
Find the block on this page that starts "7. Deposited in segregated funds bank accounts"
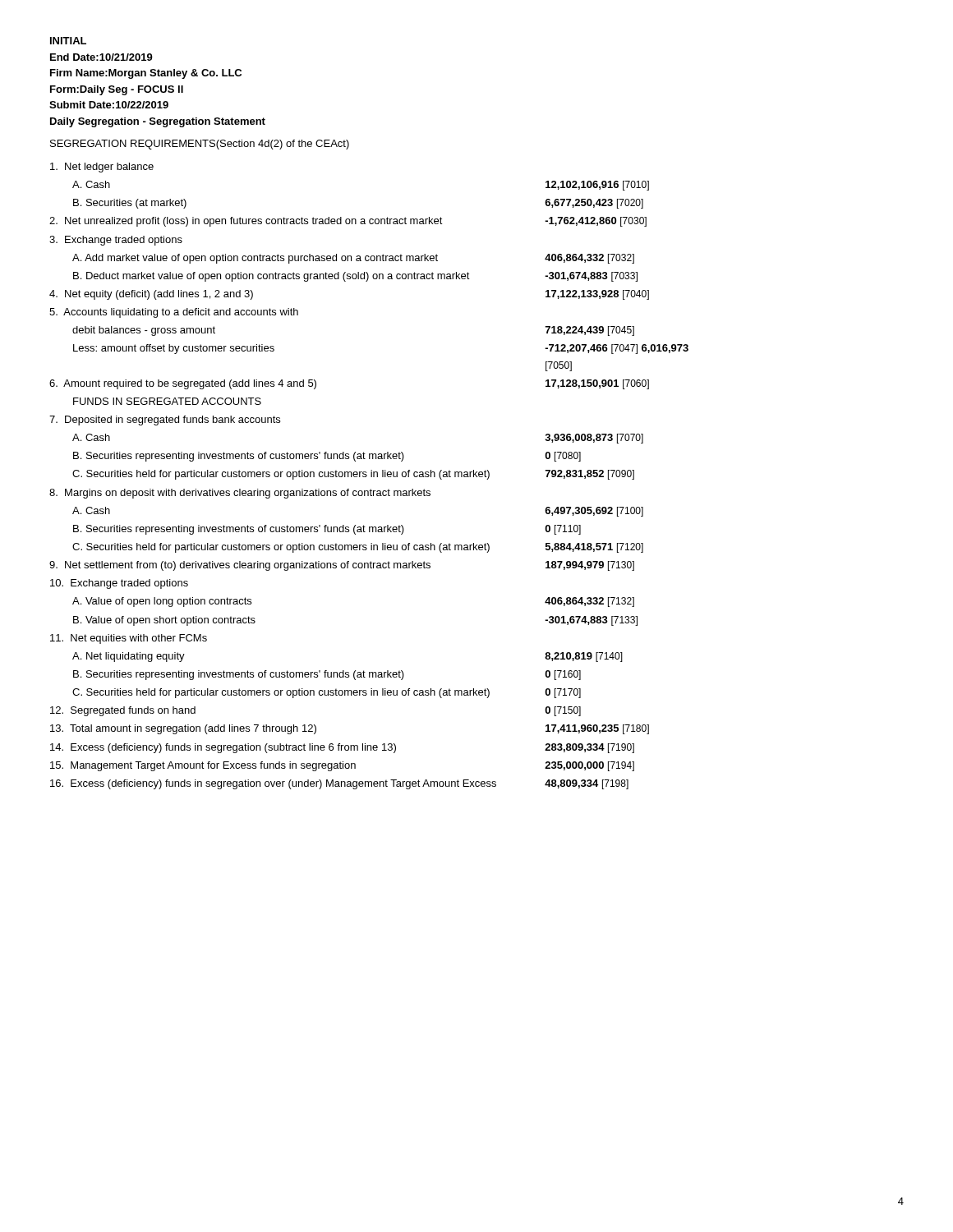[x=165, y=421]
